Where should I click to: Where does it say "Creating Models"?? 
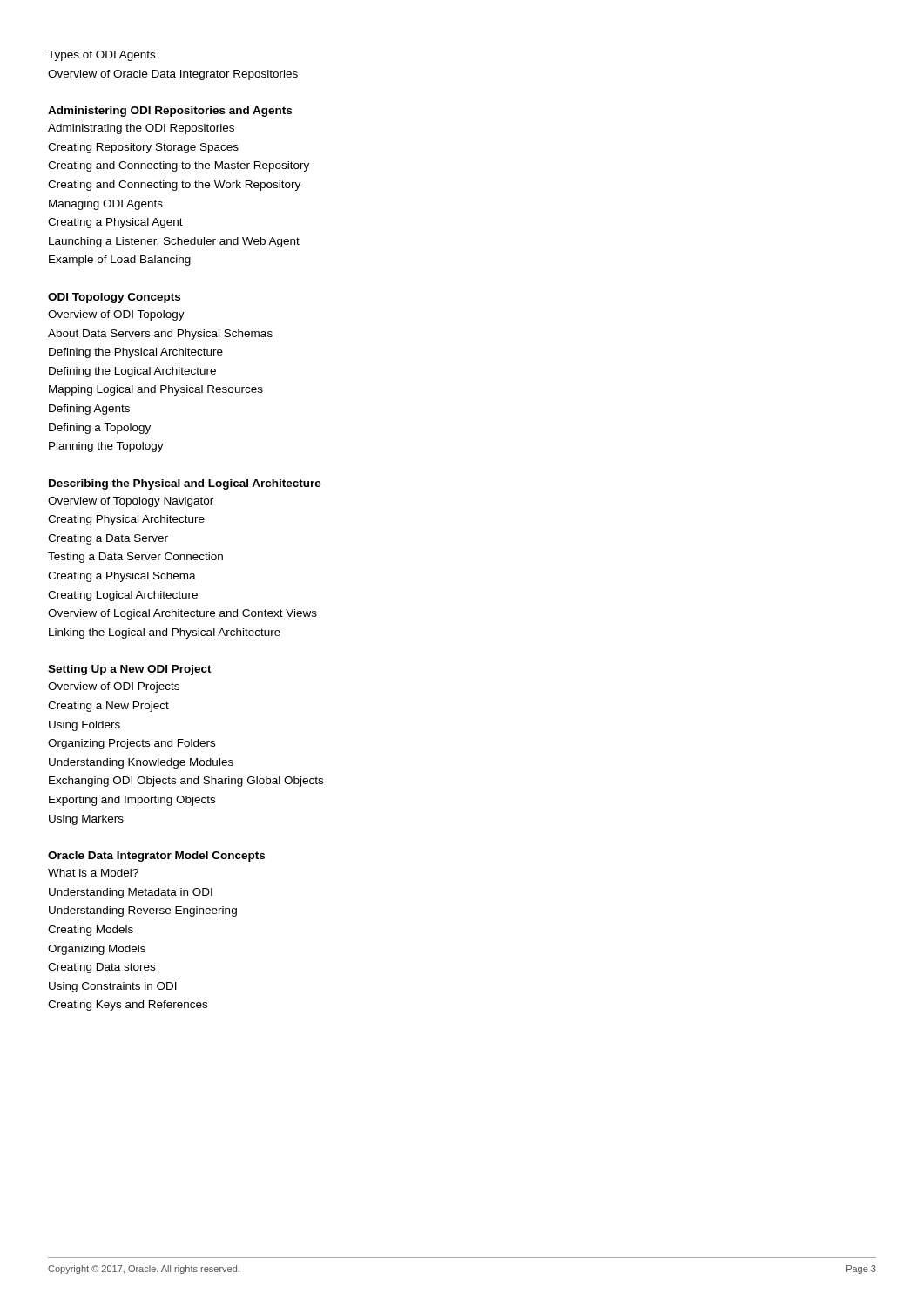(91, 929)
